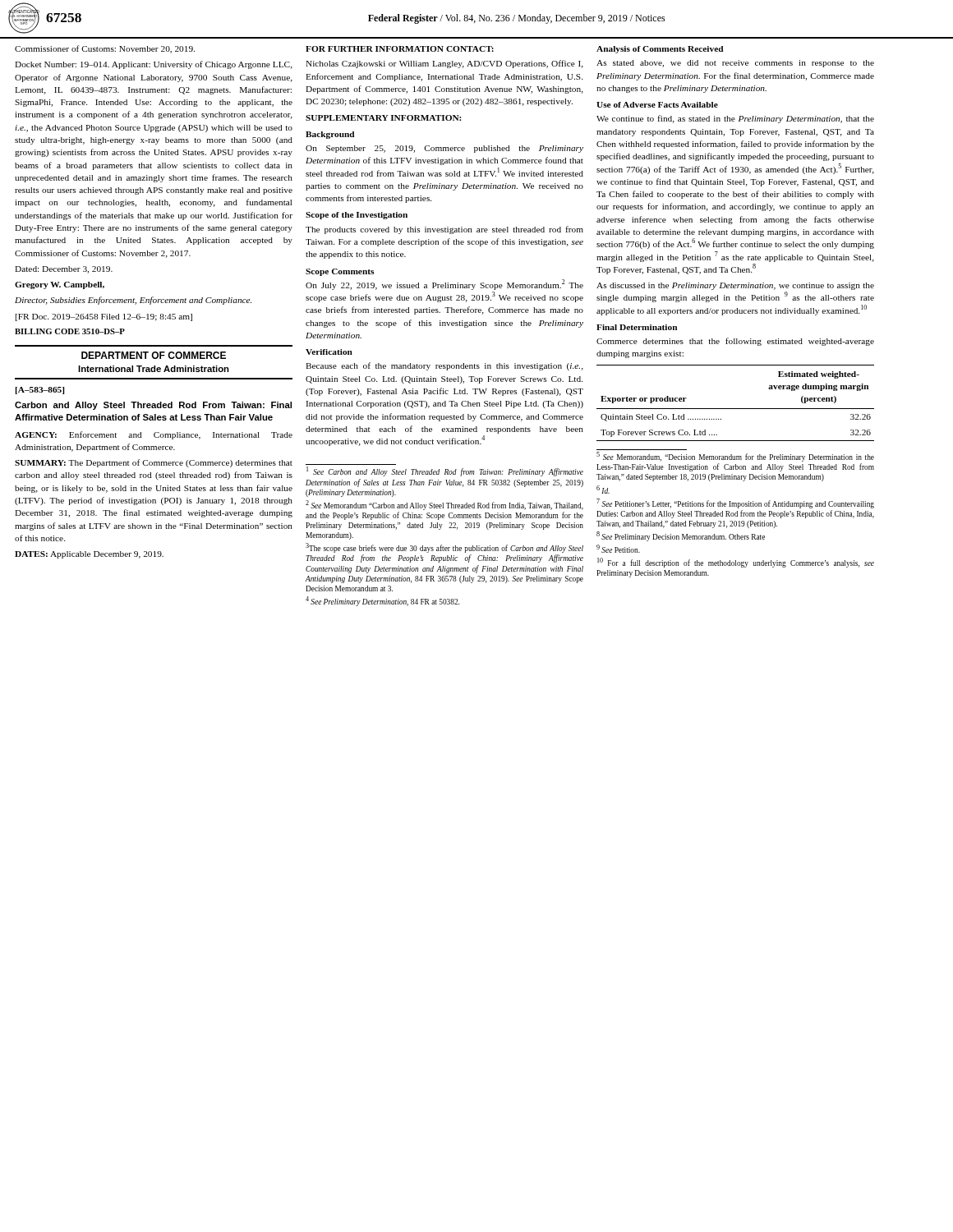Locate the text block that says "We continue to find, as stated in"
The height and width of the screenshot is (1232, 953).
click(735, 215)
